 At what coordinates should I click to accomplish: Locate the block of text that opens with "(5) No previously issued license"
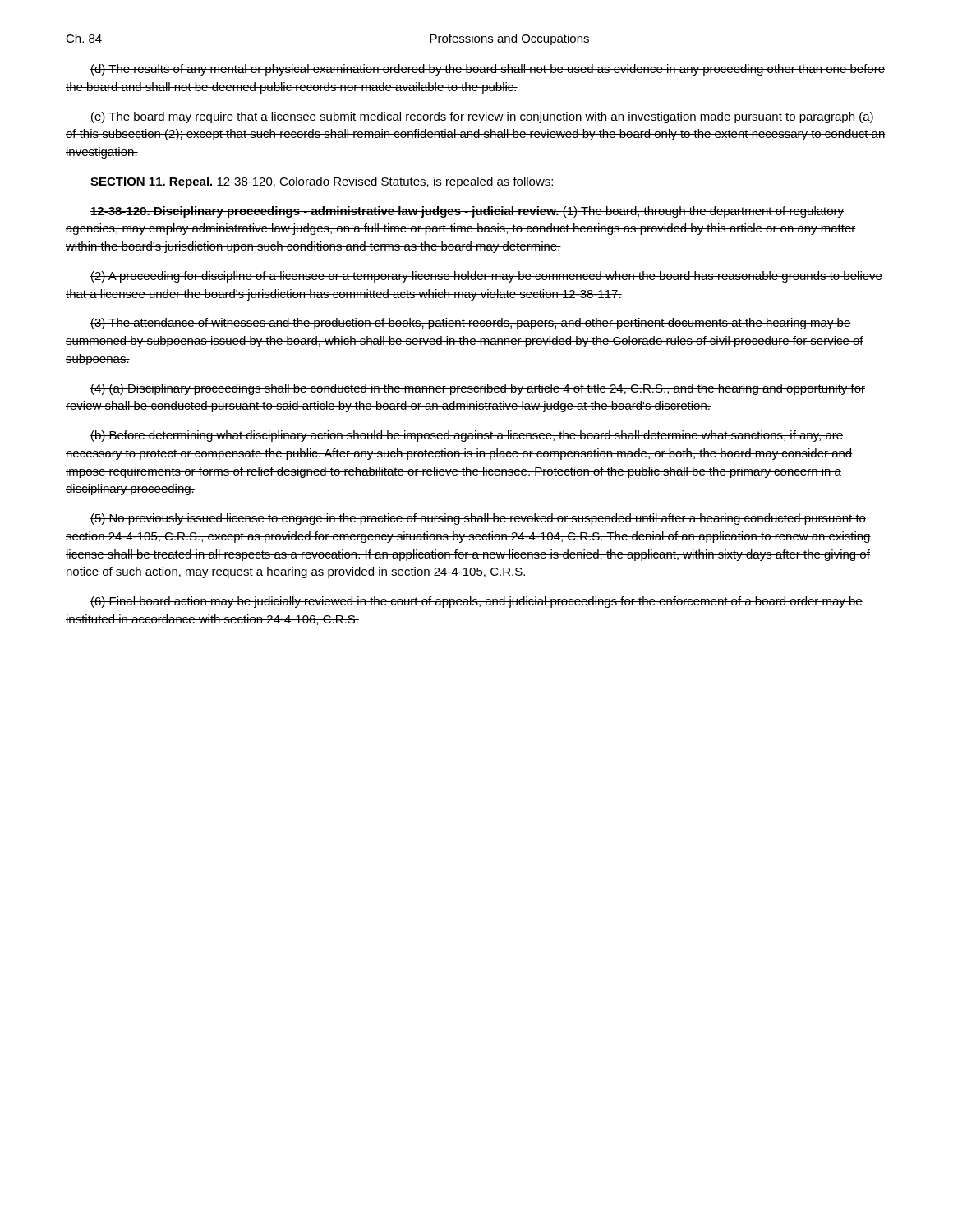click(x=468, y=545)
